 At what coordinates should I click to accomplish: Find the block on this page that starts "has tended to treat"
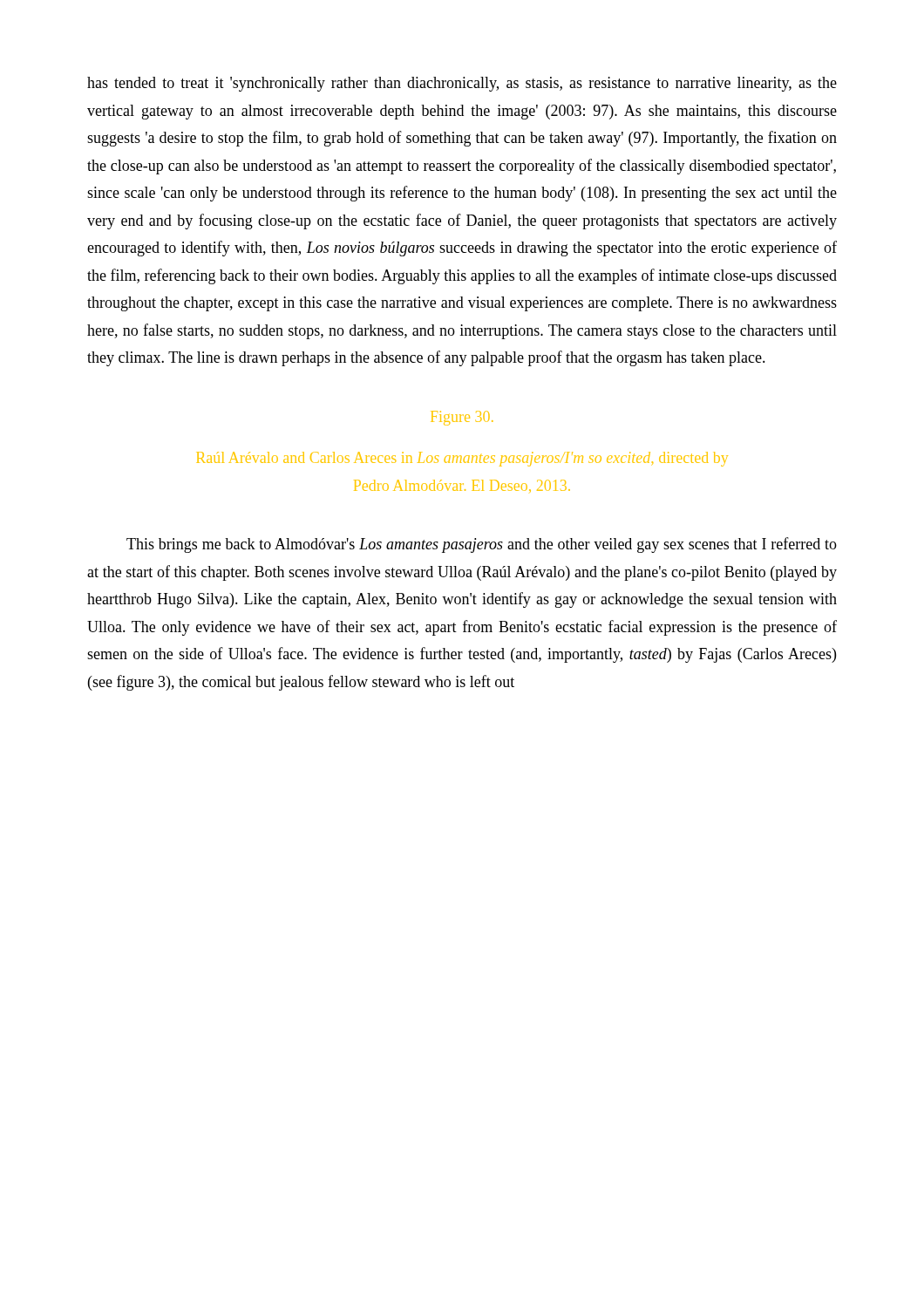[462, 220]
